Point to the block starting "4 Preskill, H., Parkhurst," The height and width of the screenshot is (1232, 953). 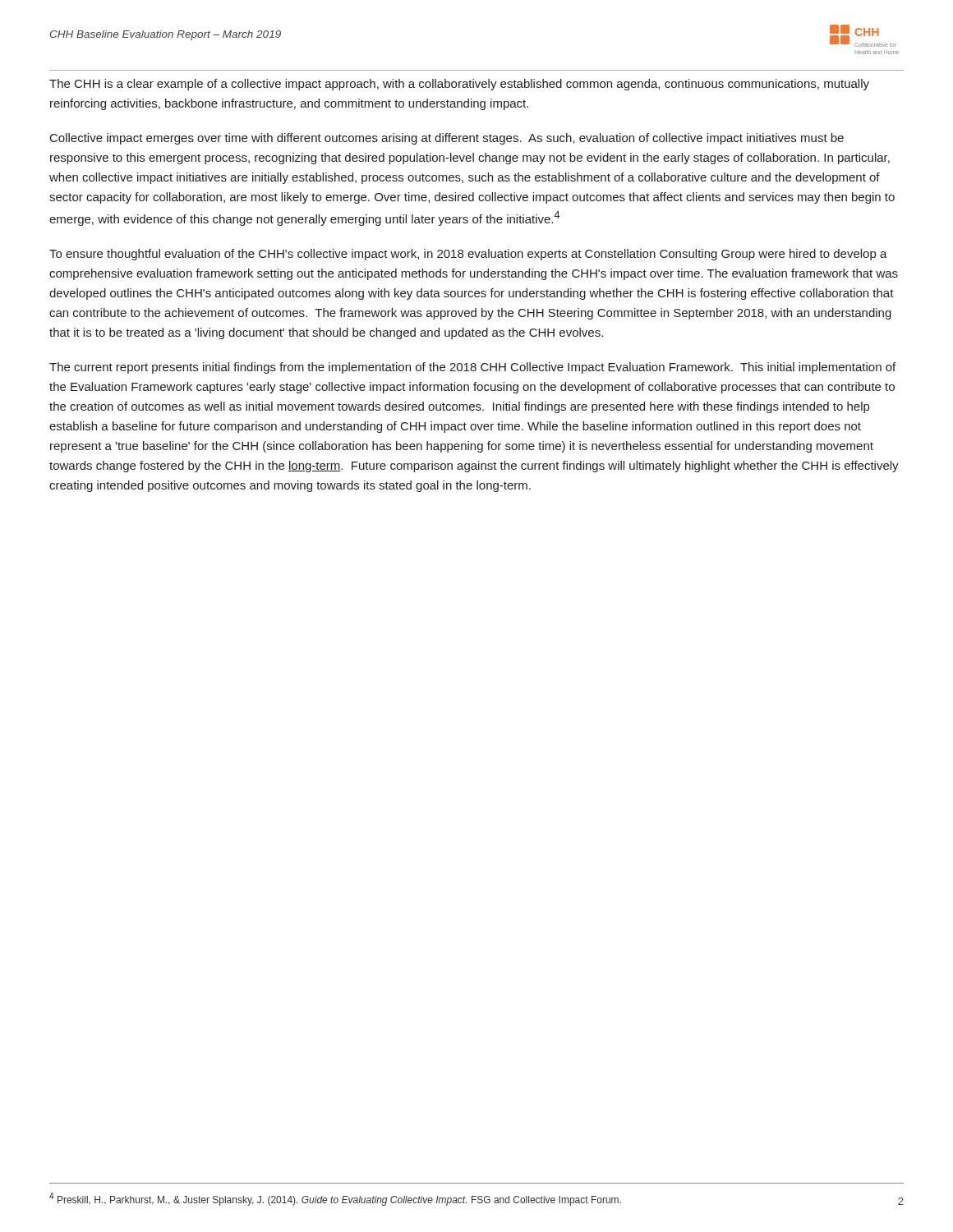coord(336,1199)
